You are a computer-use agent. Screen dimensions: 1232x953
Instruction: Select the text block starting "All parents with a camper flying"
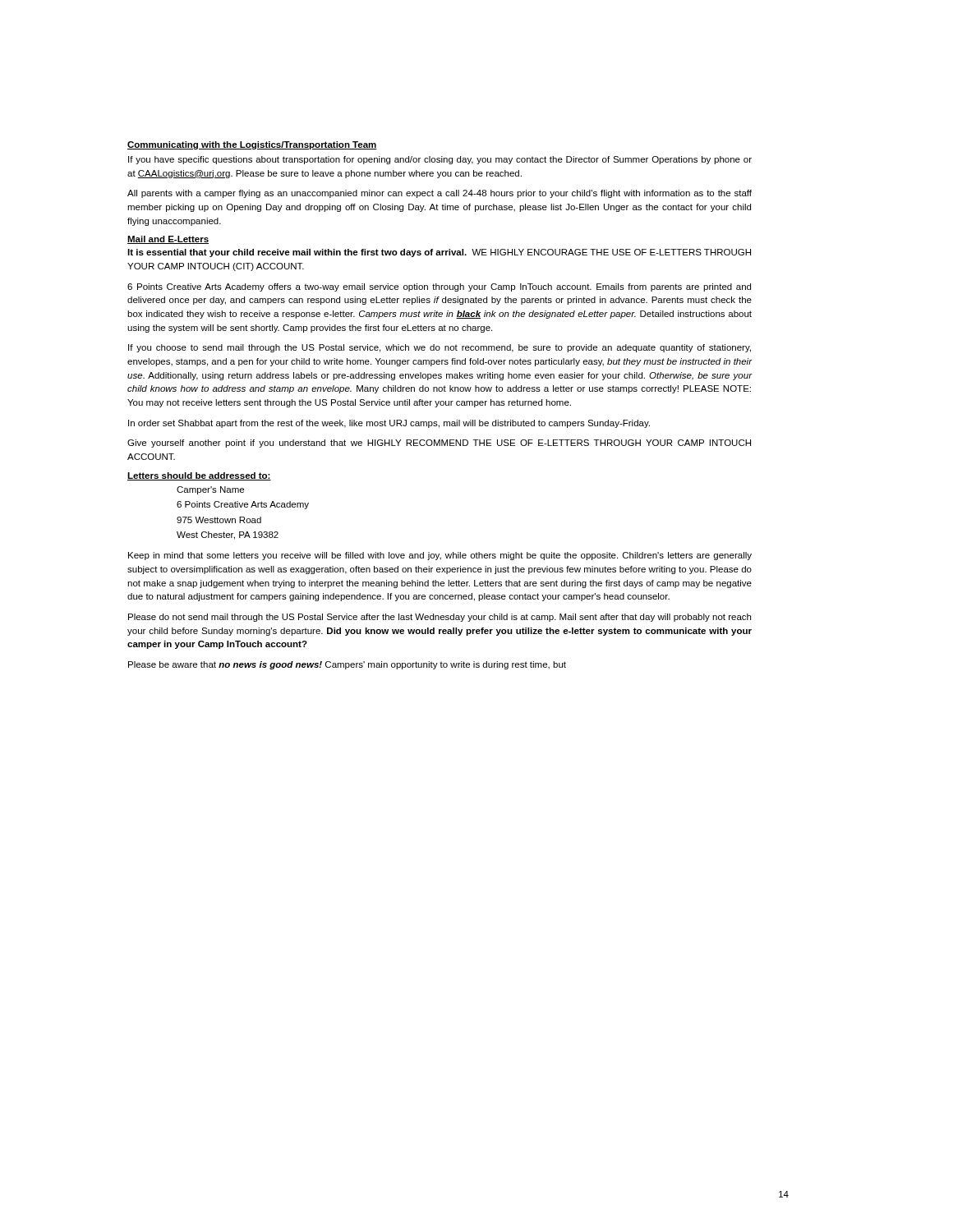(440, 207)
